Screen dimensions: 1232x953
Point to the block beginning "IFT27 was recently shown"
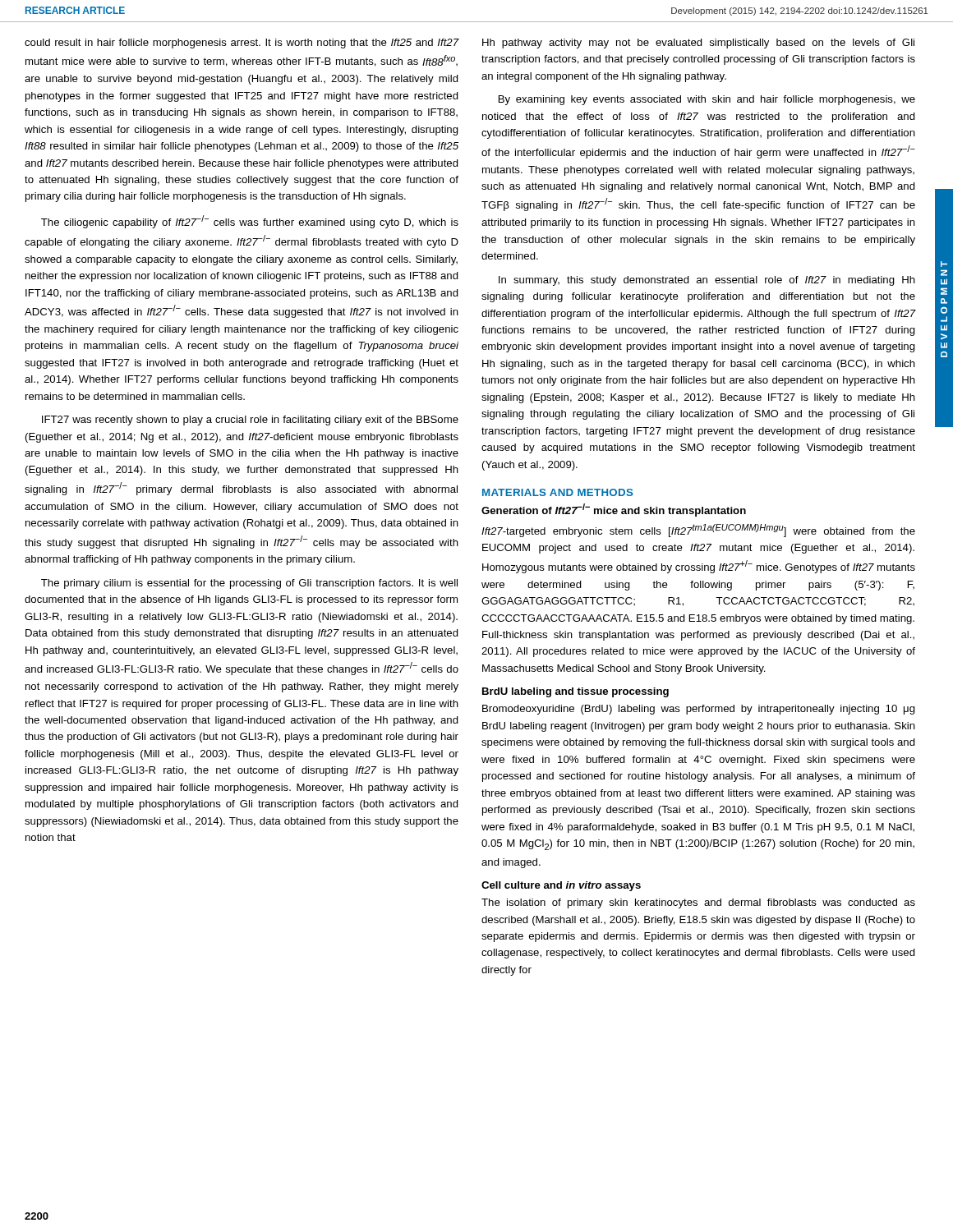click(x=242, y=490)
